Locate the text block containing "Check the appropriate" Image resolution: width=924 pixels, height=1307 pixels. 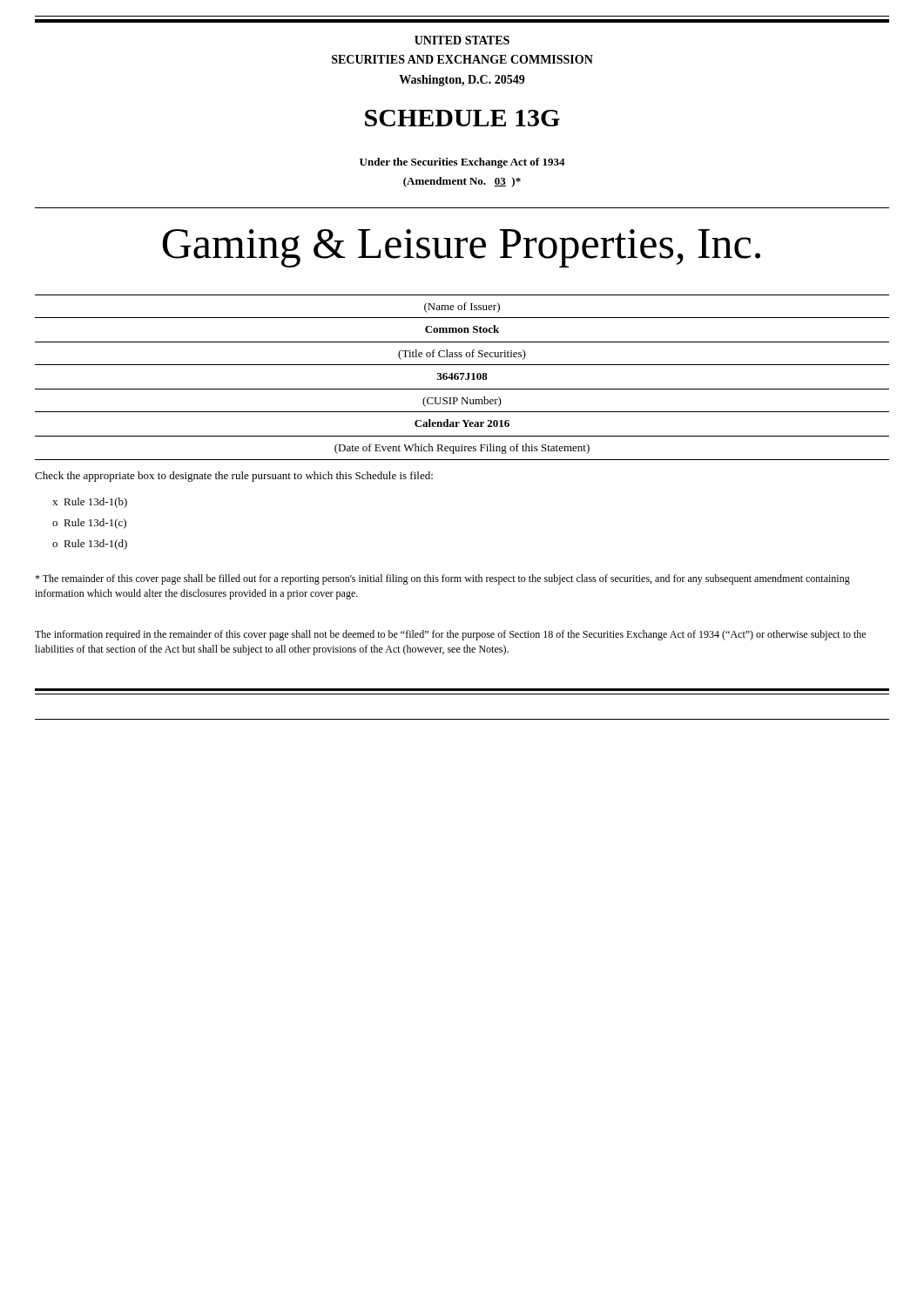pyautogui.click(x=234, y=477)
